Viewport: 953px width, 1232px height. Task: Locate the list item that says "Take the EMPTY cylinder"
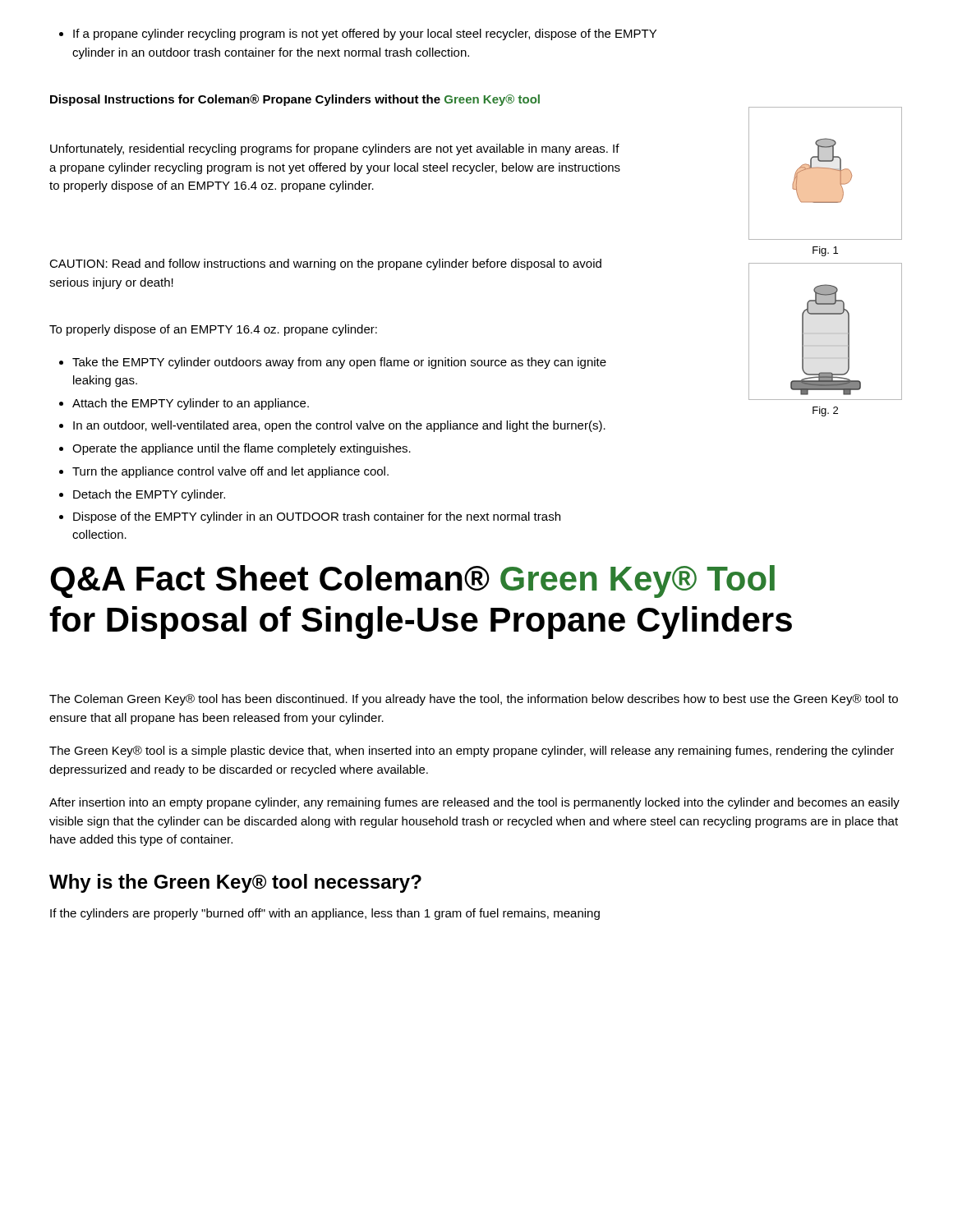[333, 371]
